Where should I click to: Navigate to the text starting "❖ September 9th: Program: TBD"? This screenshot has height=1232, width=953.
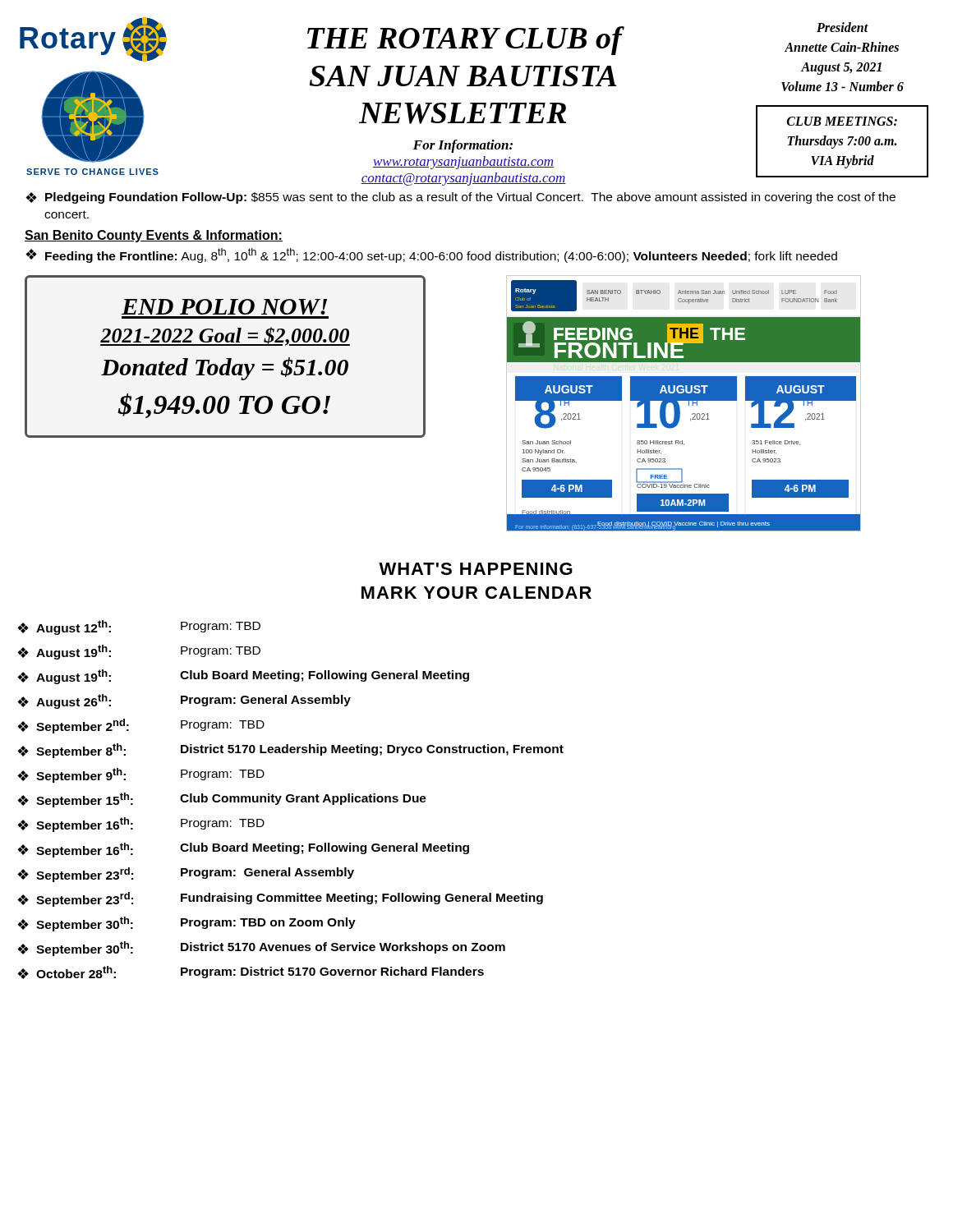76,775
